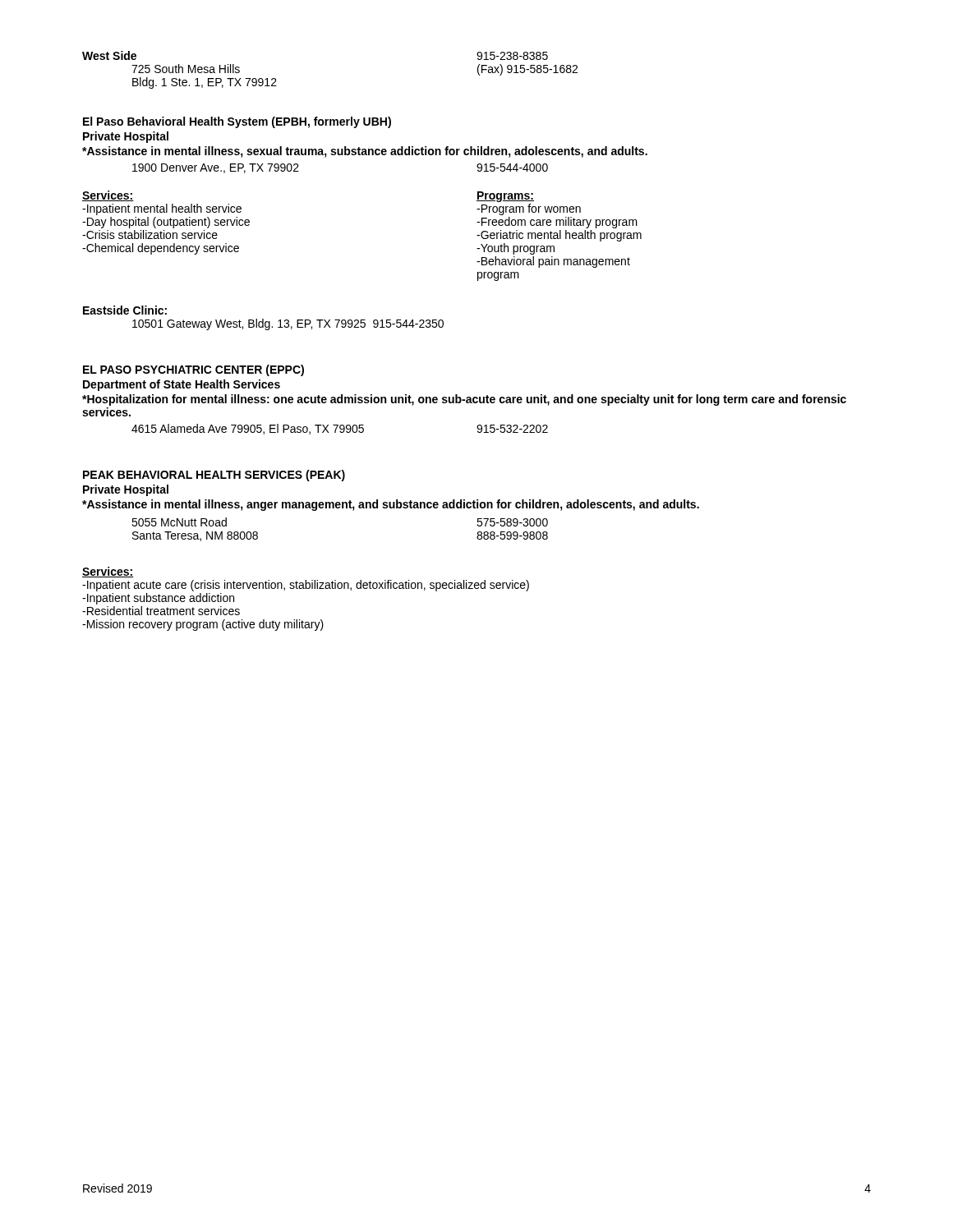Where is the passage that starts "5055 McNutt Road Santa"?
The height and width of the screenshot is (1232, 953).
tap(476, 529)
